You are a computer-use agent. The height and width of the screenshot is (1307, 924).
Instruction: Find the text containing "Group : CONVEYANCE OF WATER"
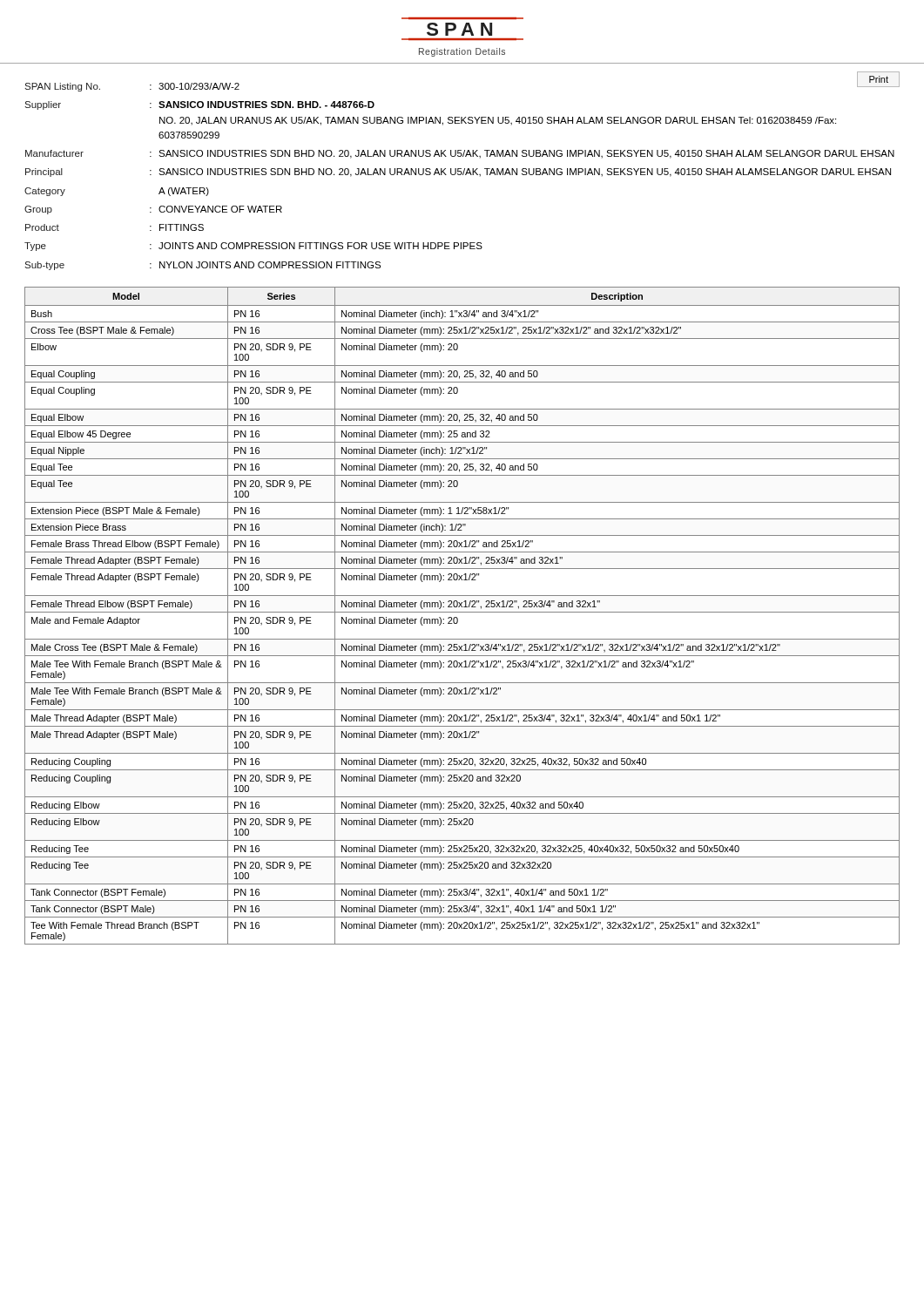[x=153, y=210]
